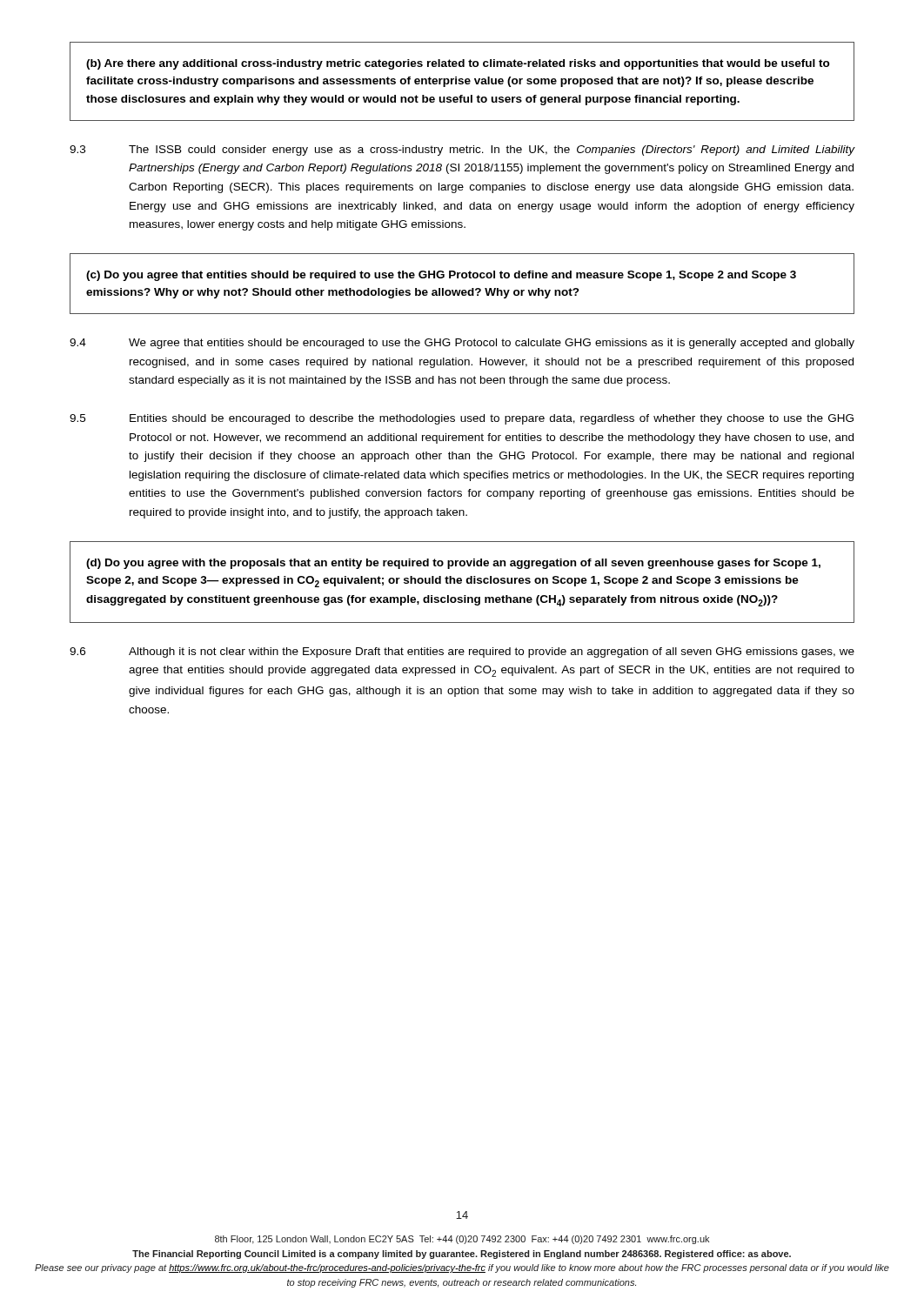Select the text starting "4 We agree that"

pos(462,362)
